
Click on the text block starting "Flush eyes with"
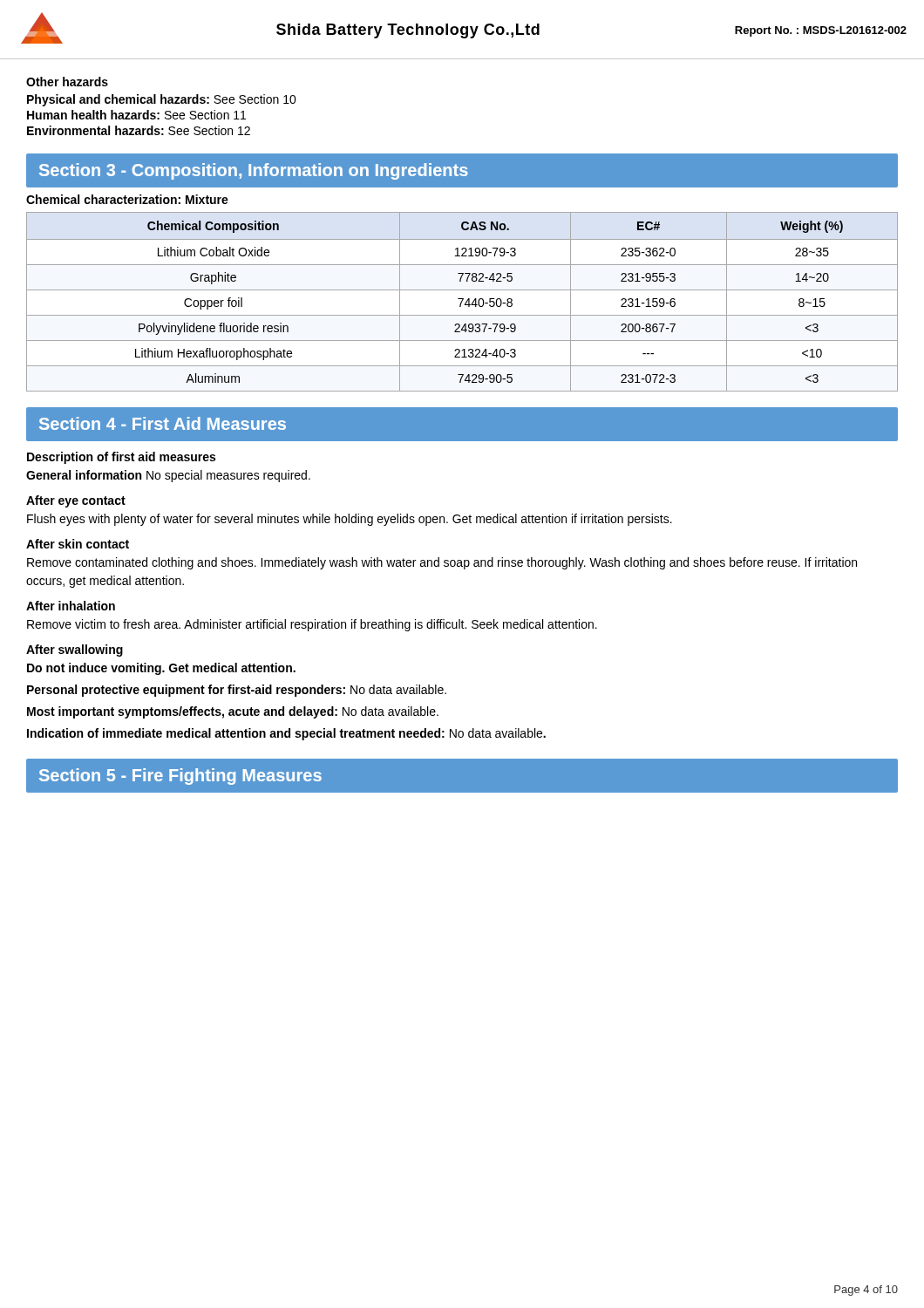[349, 519]
